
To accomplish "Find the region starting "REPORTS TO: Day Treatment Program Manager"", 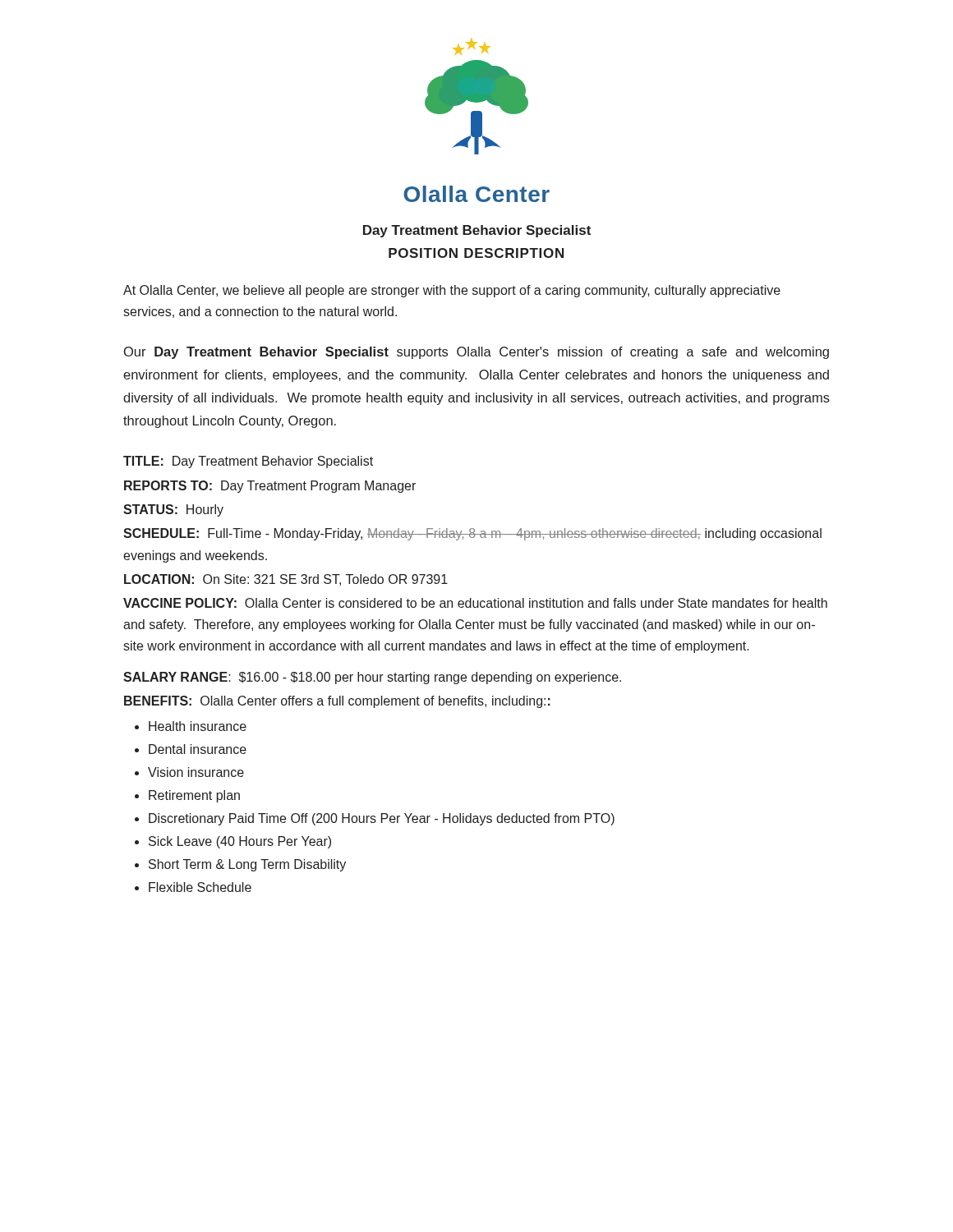I will point(270,485).
